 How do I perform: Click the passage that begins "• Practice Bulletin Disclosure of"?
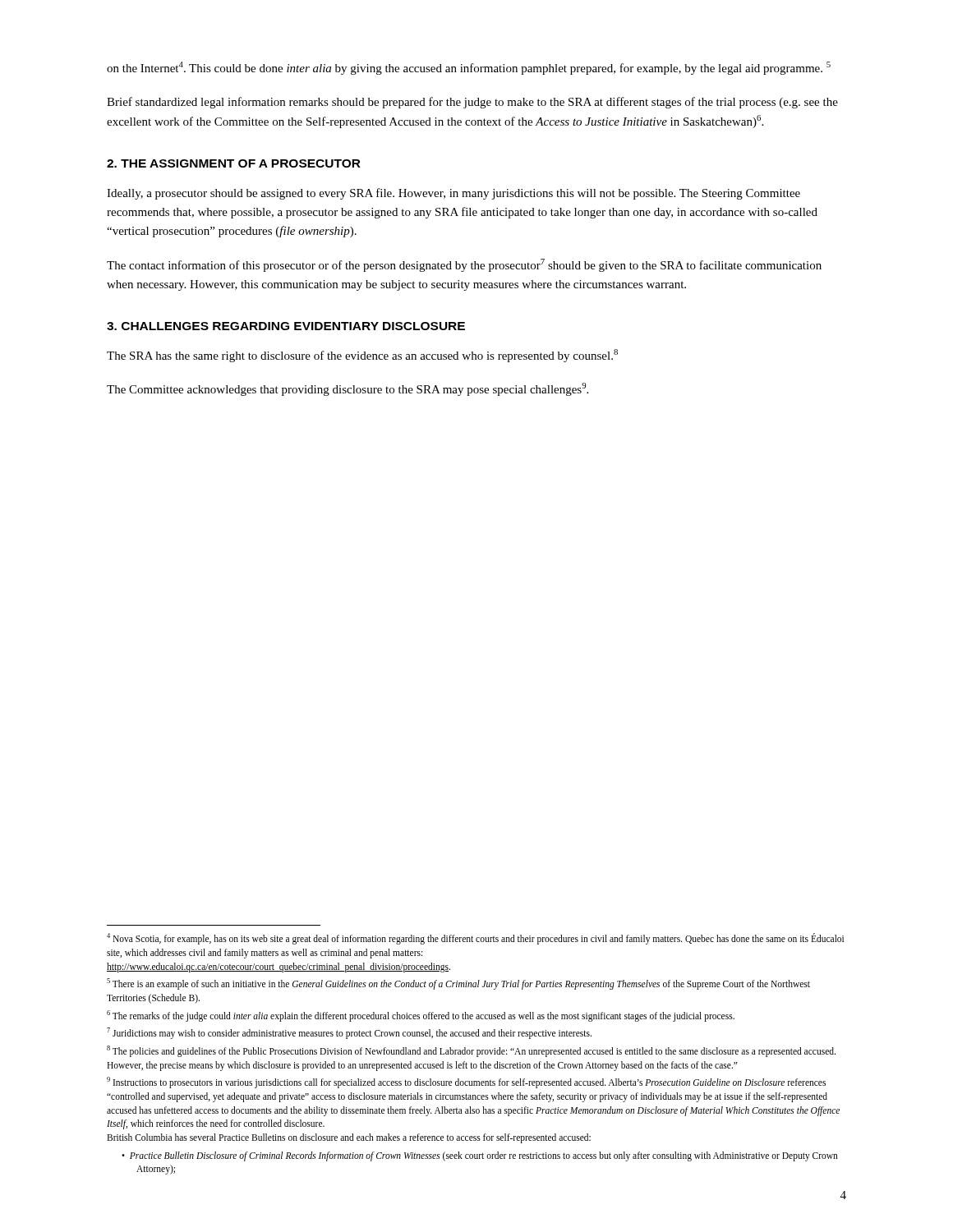(x=480, y=1162)
